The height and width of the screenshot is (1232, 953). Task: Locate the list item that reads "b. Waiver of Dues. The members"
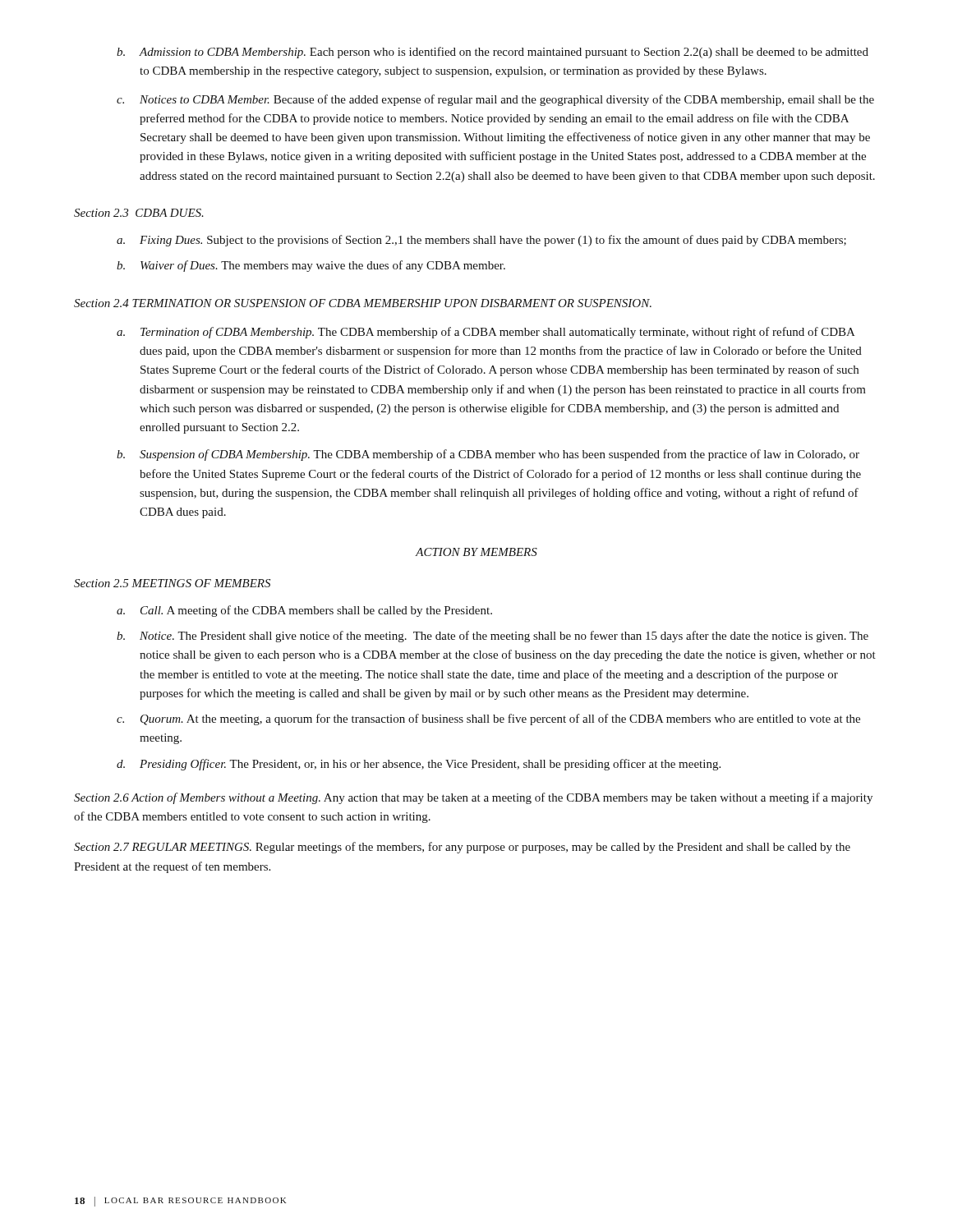click(498, 266)
